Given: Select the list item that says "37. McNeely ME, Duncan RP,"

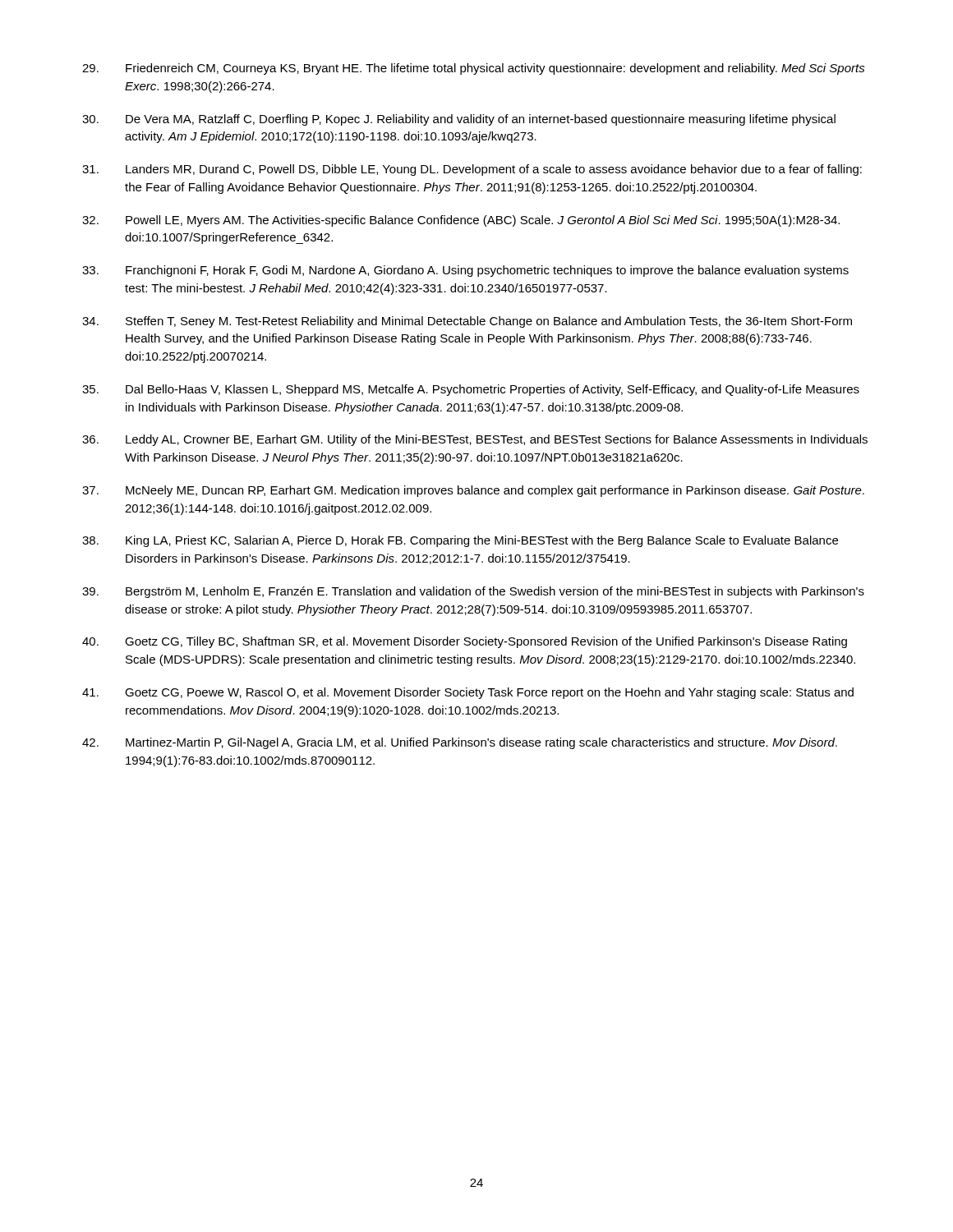Looking at the screenshot, I should [x=476, y=499].
